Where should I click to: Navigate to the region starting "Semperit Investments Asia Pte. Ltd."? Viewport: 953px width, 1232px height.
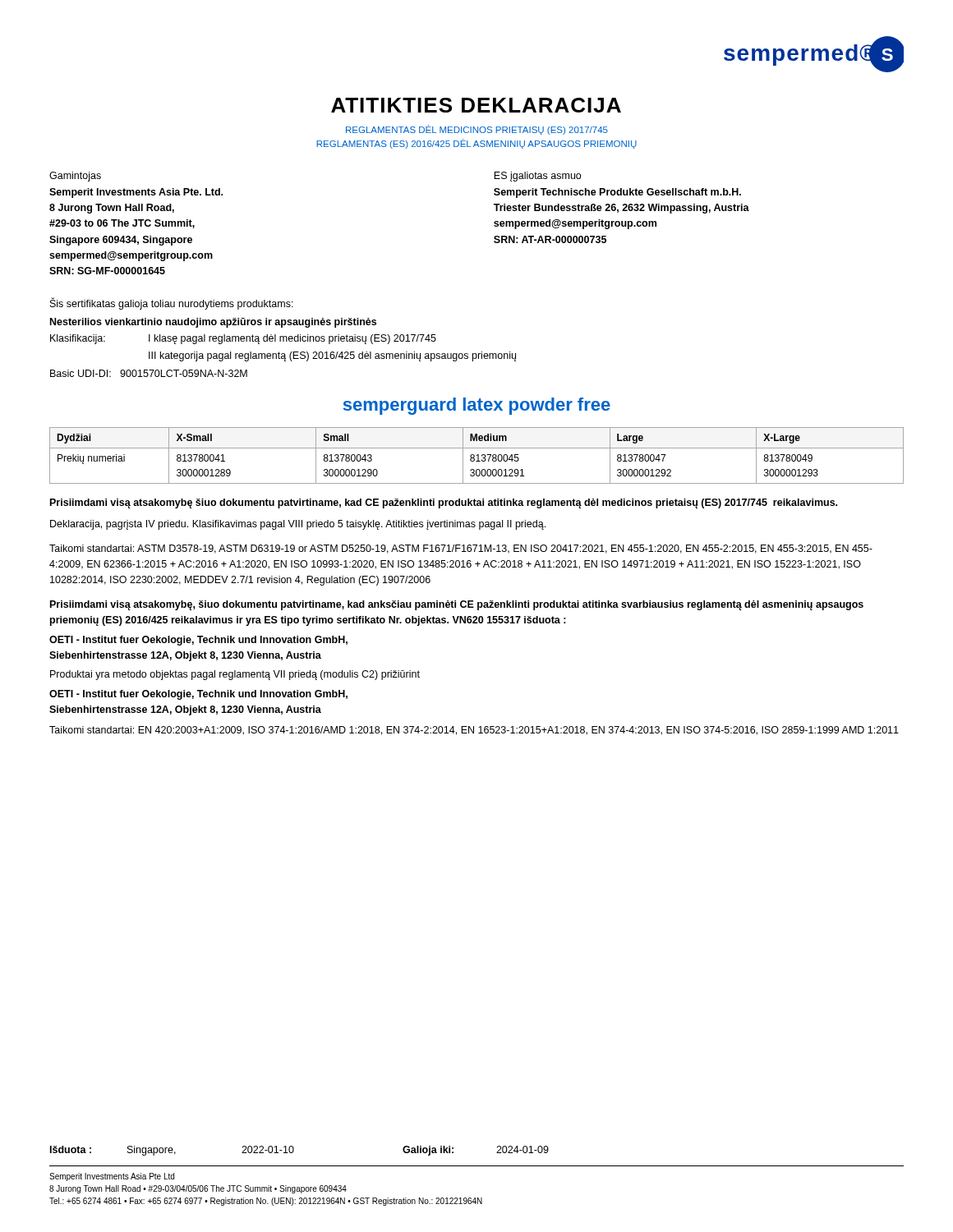pos(136,232)
